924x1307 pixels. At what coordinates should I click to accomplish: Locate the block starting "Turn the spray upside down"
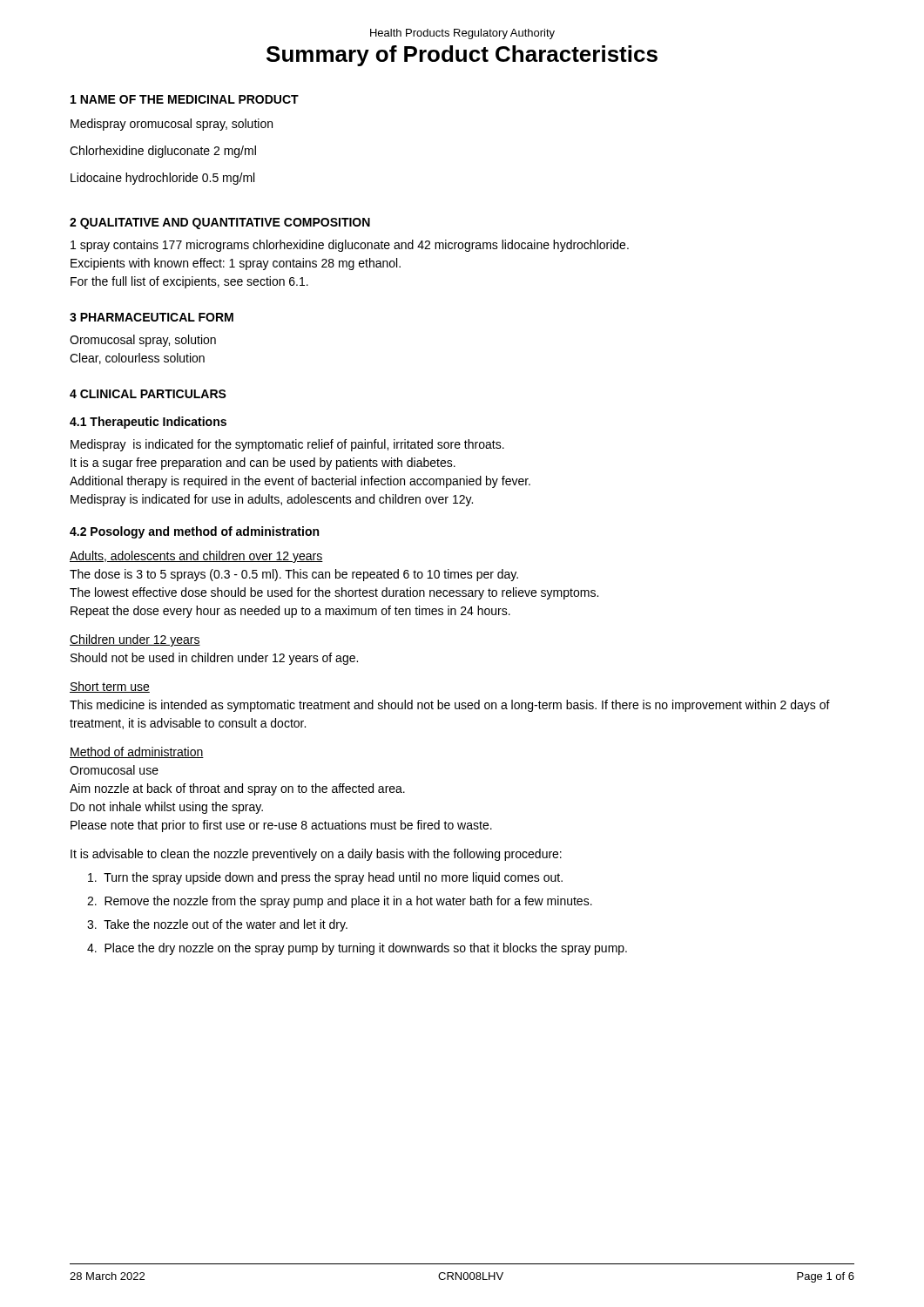click(x=325, y=877)
